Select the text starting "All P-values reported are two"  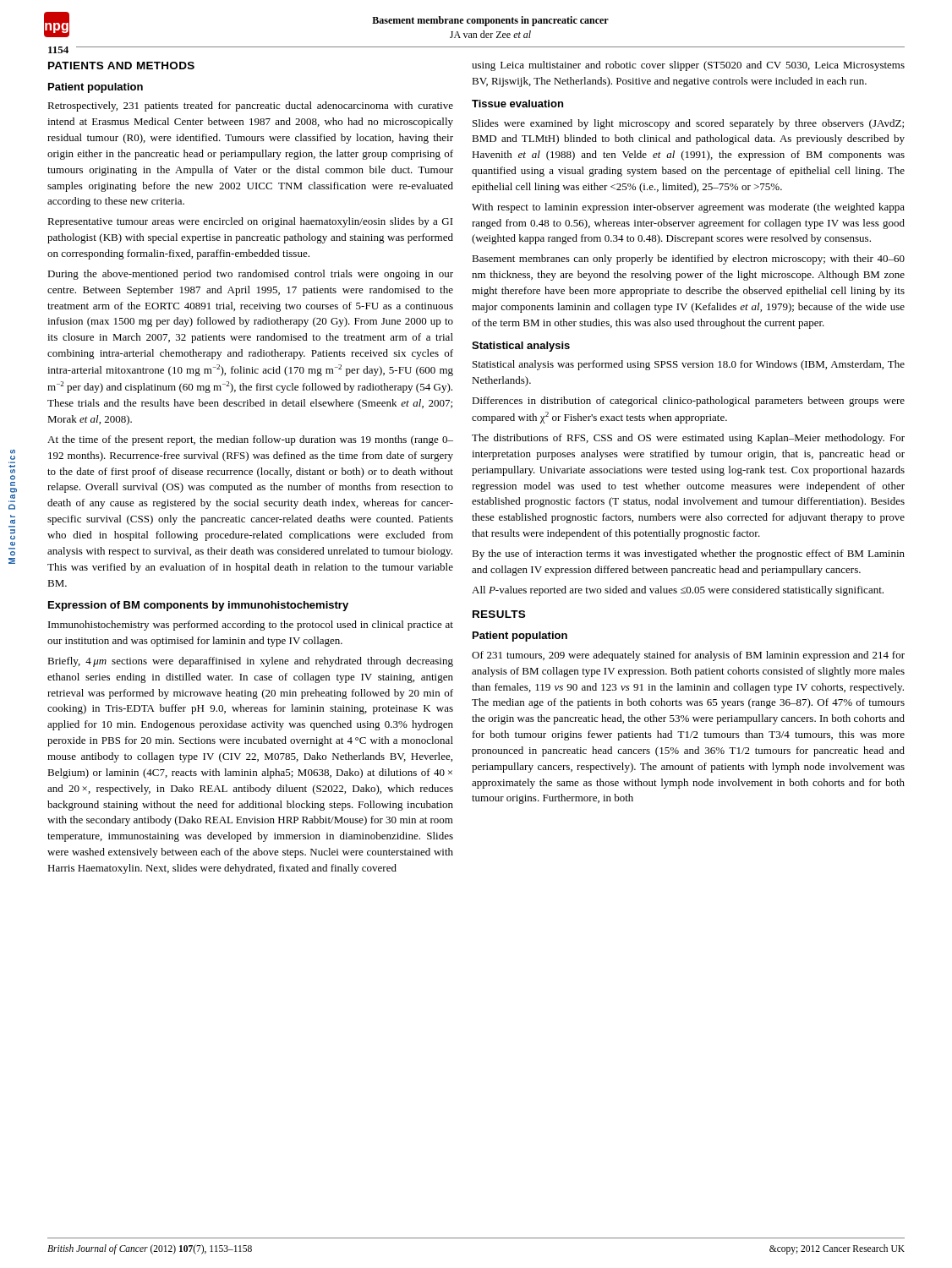point(688,590)
